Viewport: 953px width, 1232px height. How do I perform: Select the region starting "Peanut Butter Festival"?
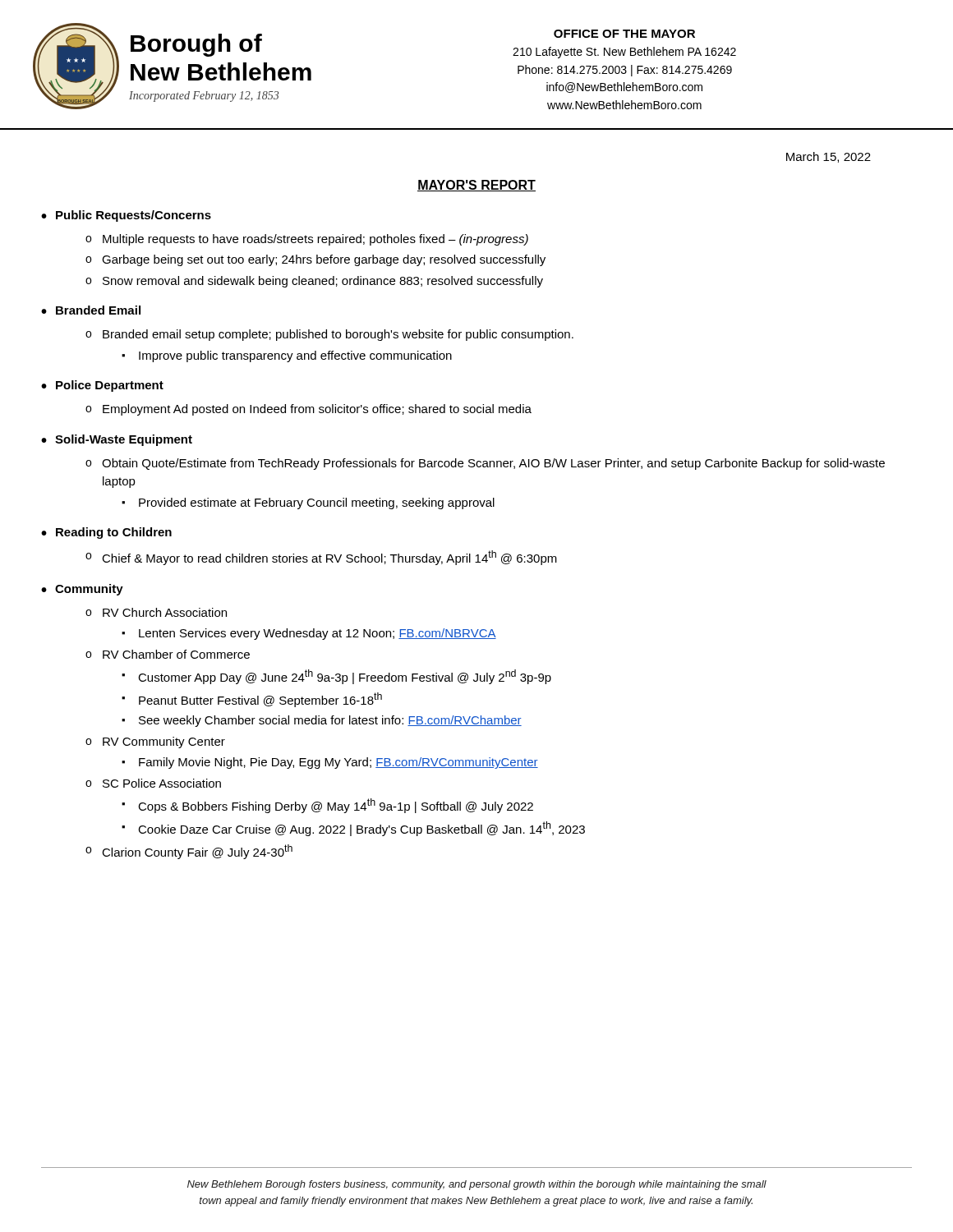260,699
